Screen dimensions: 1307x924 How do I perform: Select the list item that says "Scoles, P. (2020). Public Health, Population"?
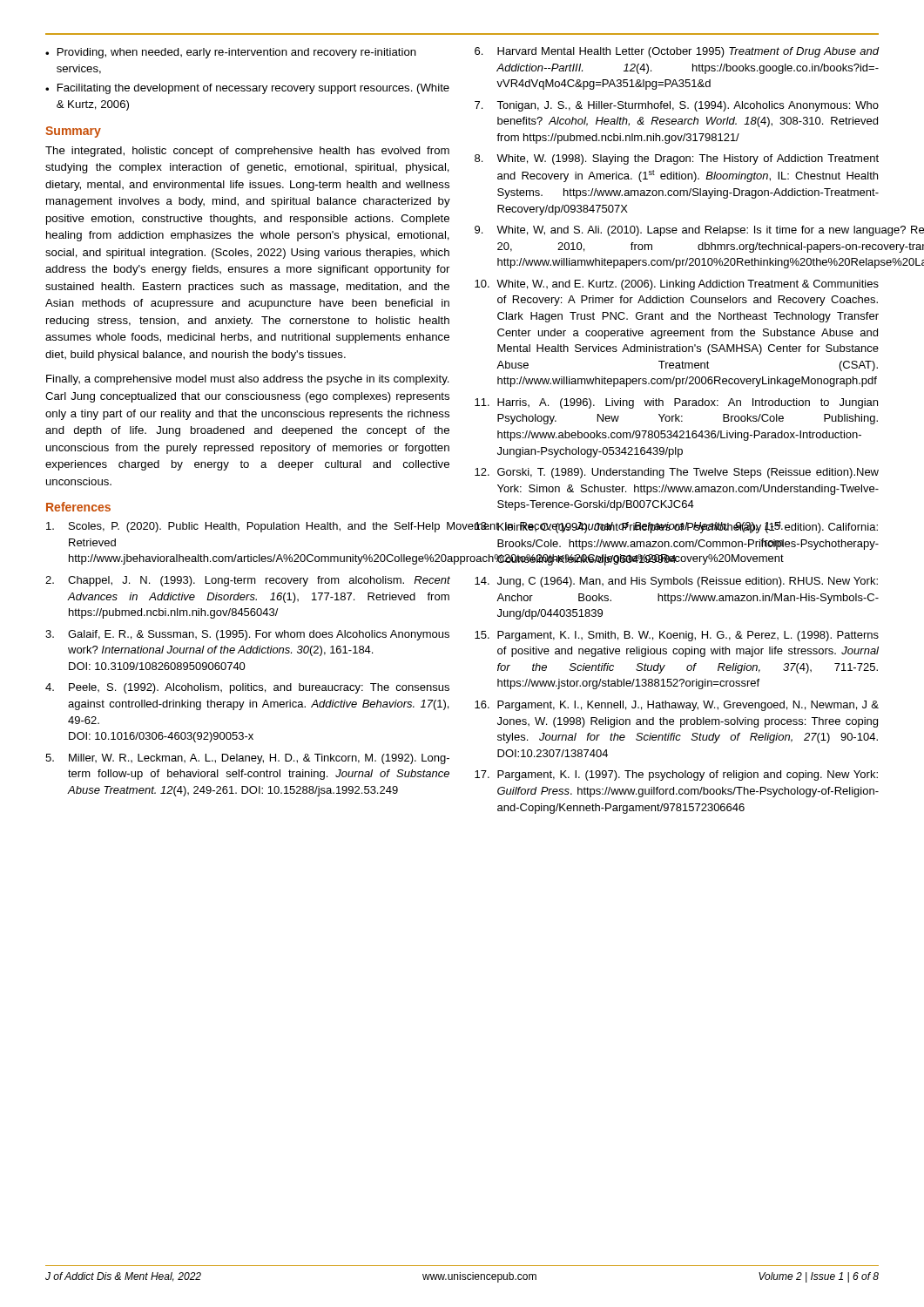pyautogui.click(x=248, y=543)
